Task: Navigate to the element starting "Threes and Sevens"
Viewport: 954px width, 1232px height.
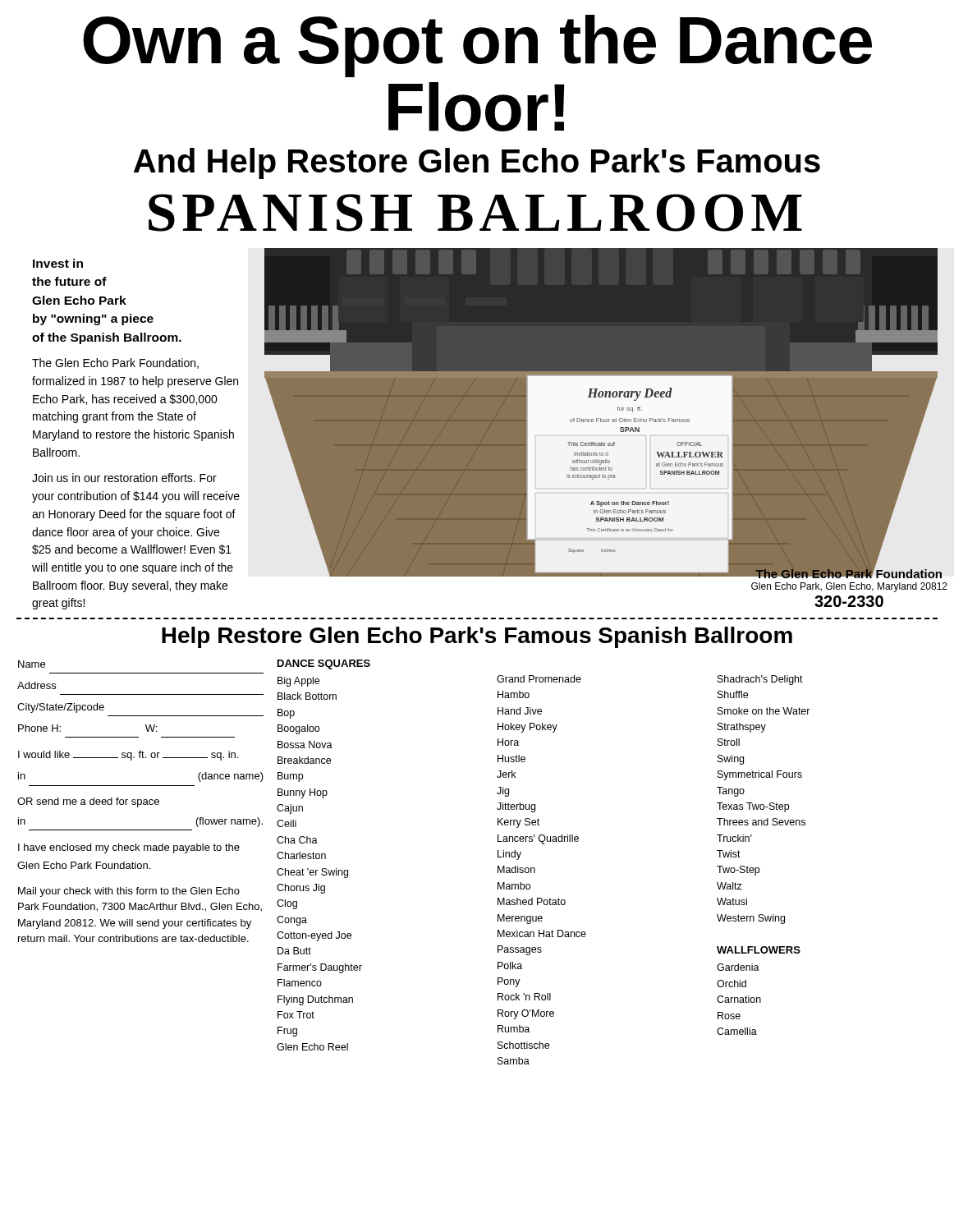Action: pos(761,822)
